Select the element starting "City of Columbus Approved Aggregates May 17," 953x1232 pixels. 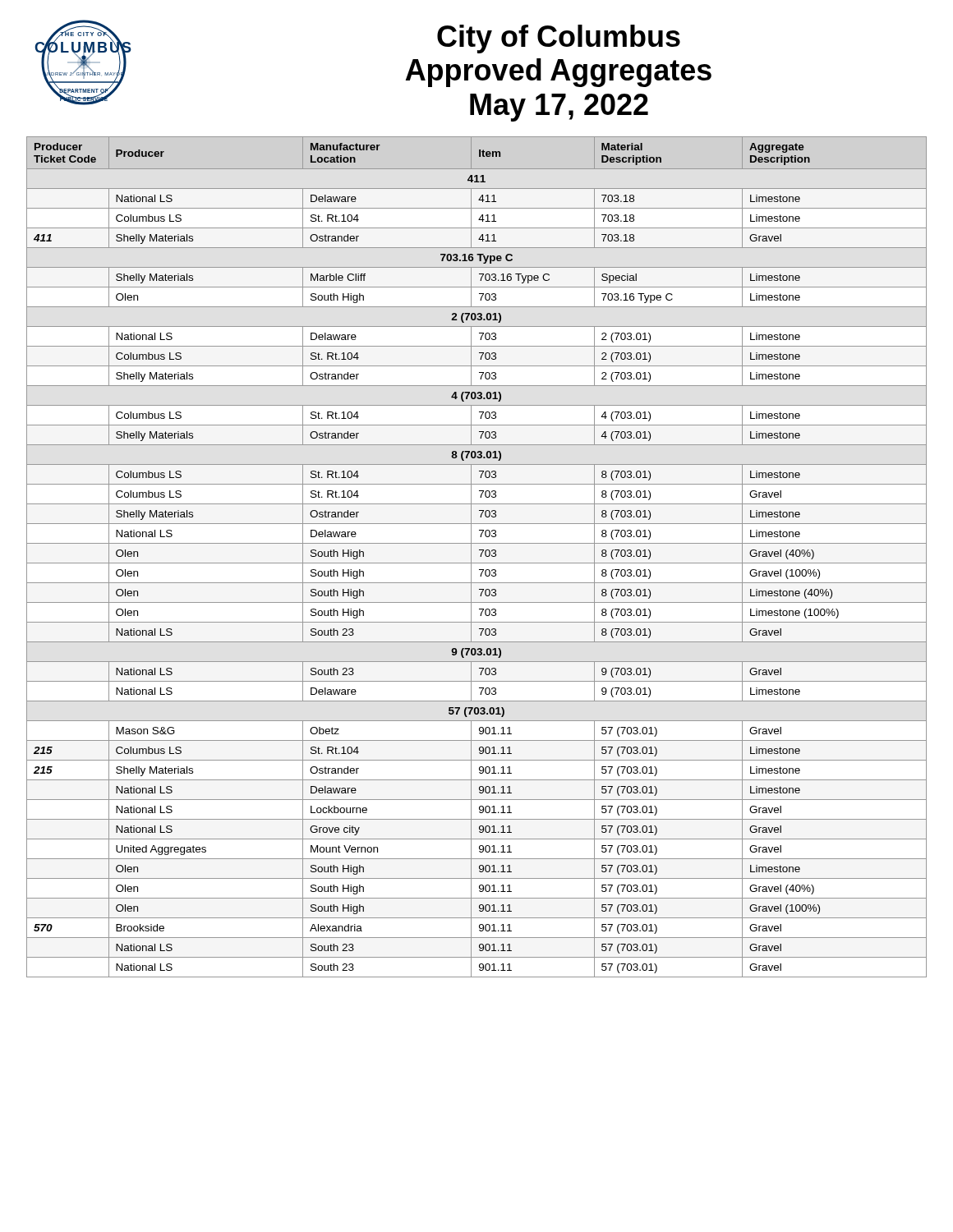559,71
